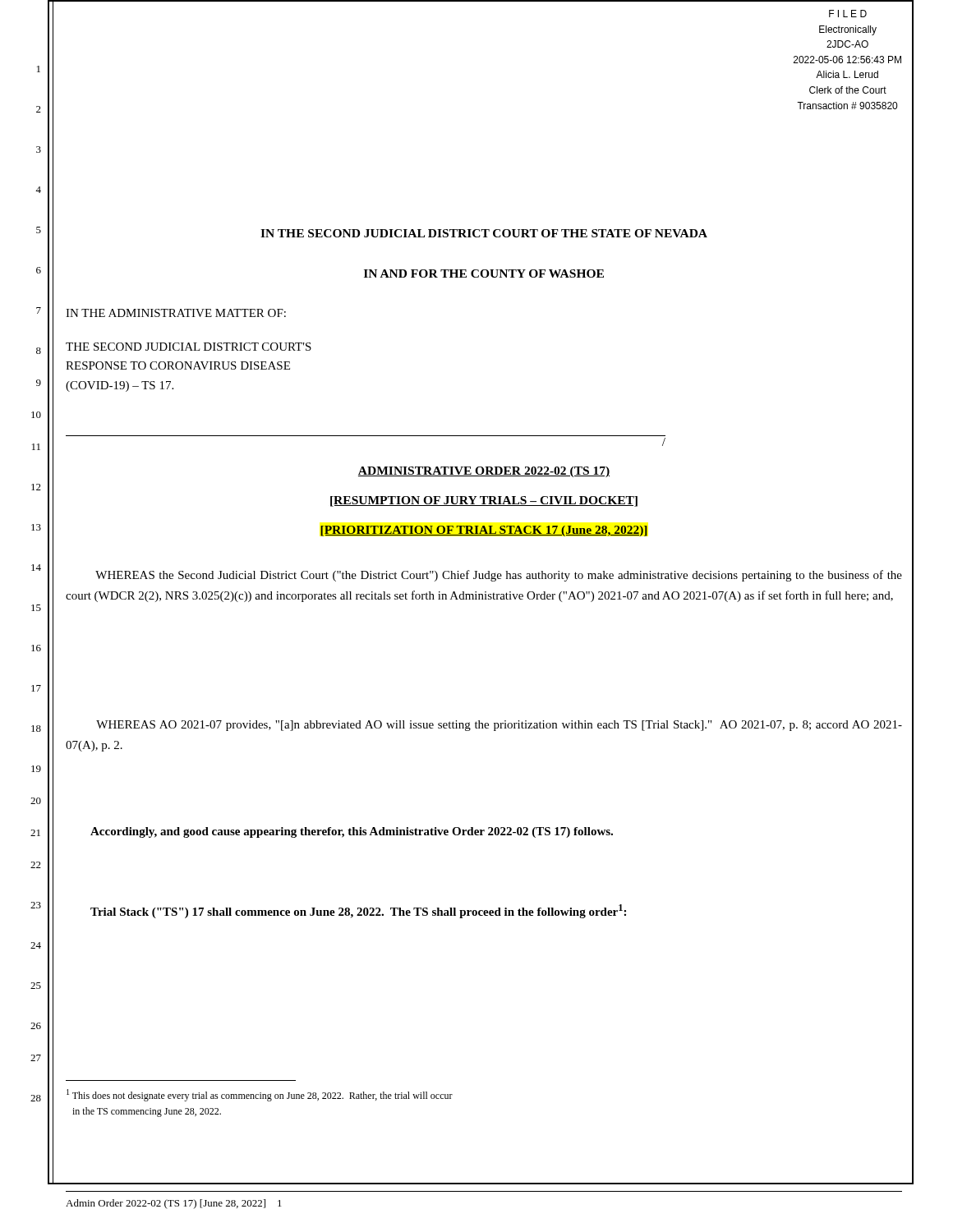Find the text block starting "THE SECOND JUDICIAL DISTRICT COURT'S RESPONSE TO CORONAVIRUS"

[x=189, y=366]
